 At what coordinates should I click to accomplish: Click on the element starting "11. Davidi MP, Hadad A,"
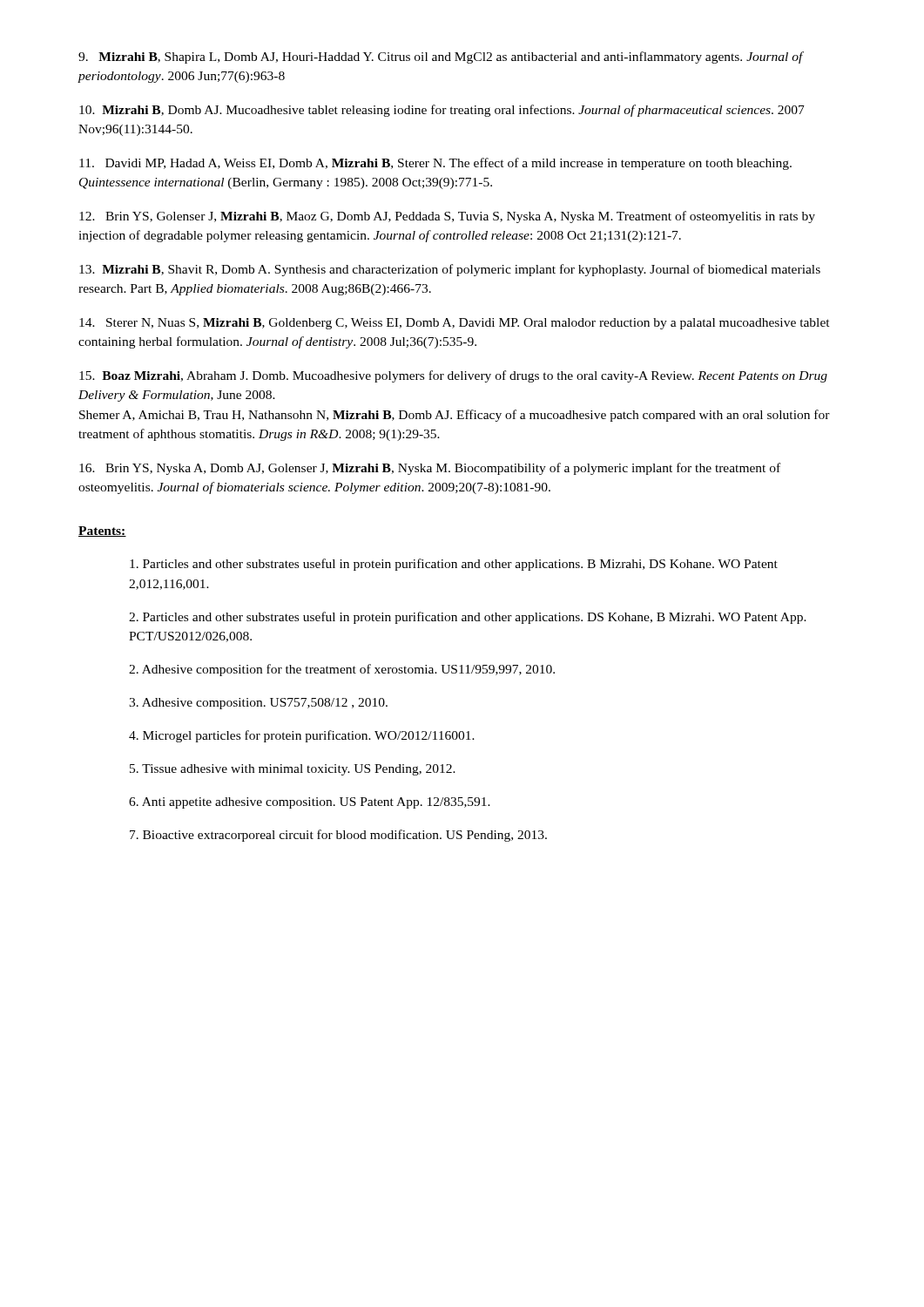coord(462,173)
